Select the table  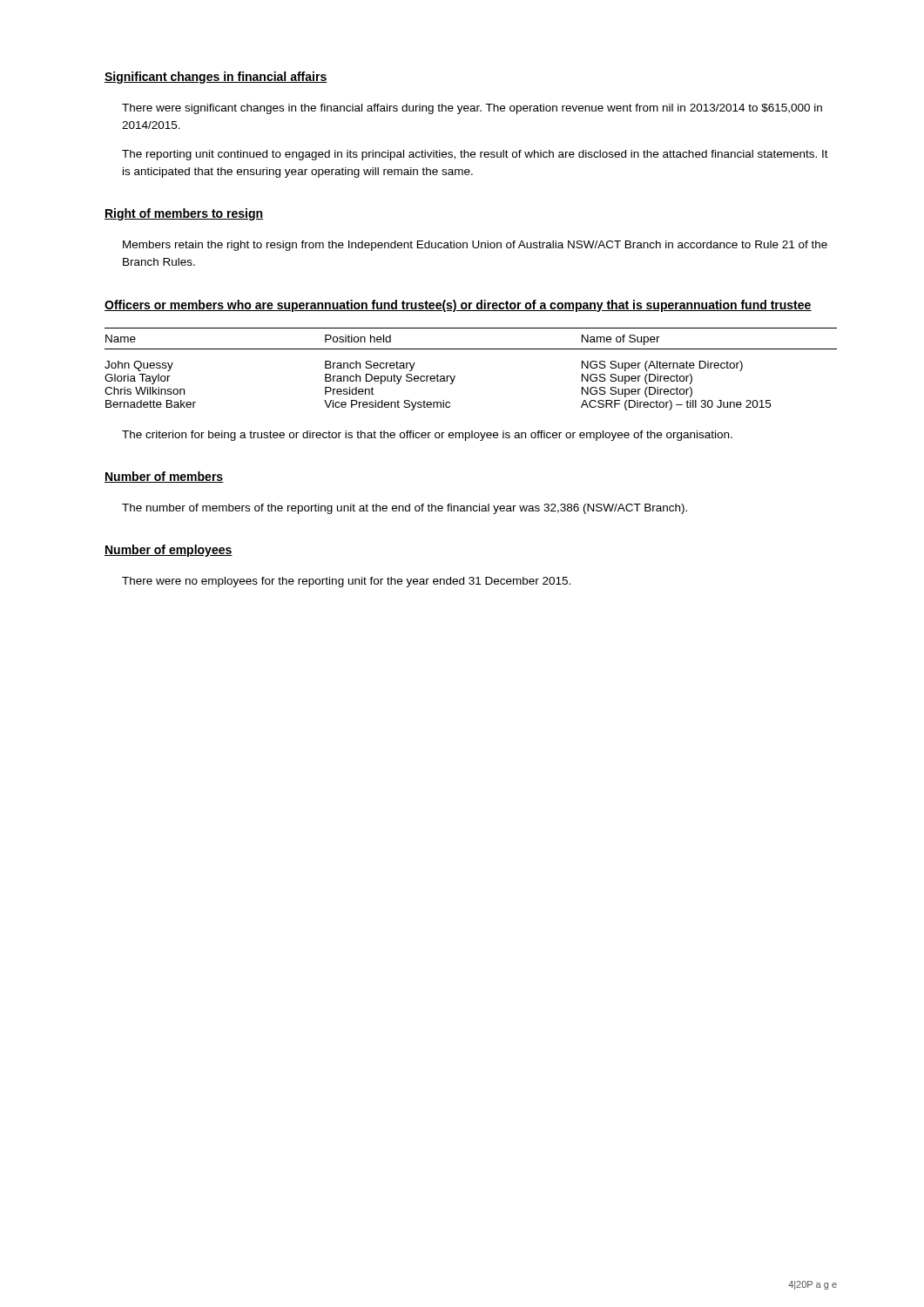click(471, 370)
